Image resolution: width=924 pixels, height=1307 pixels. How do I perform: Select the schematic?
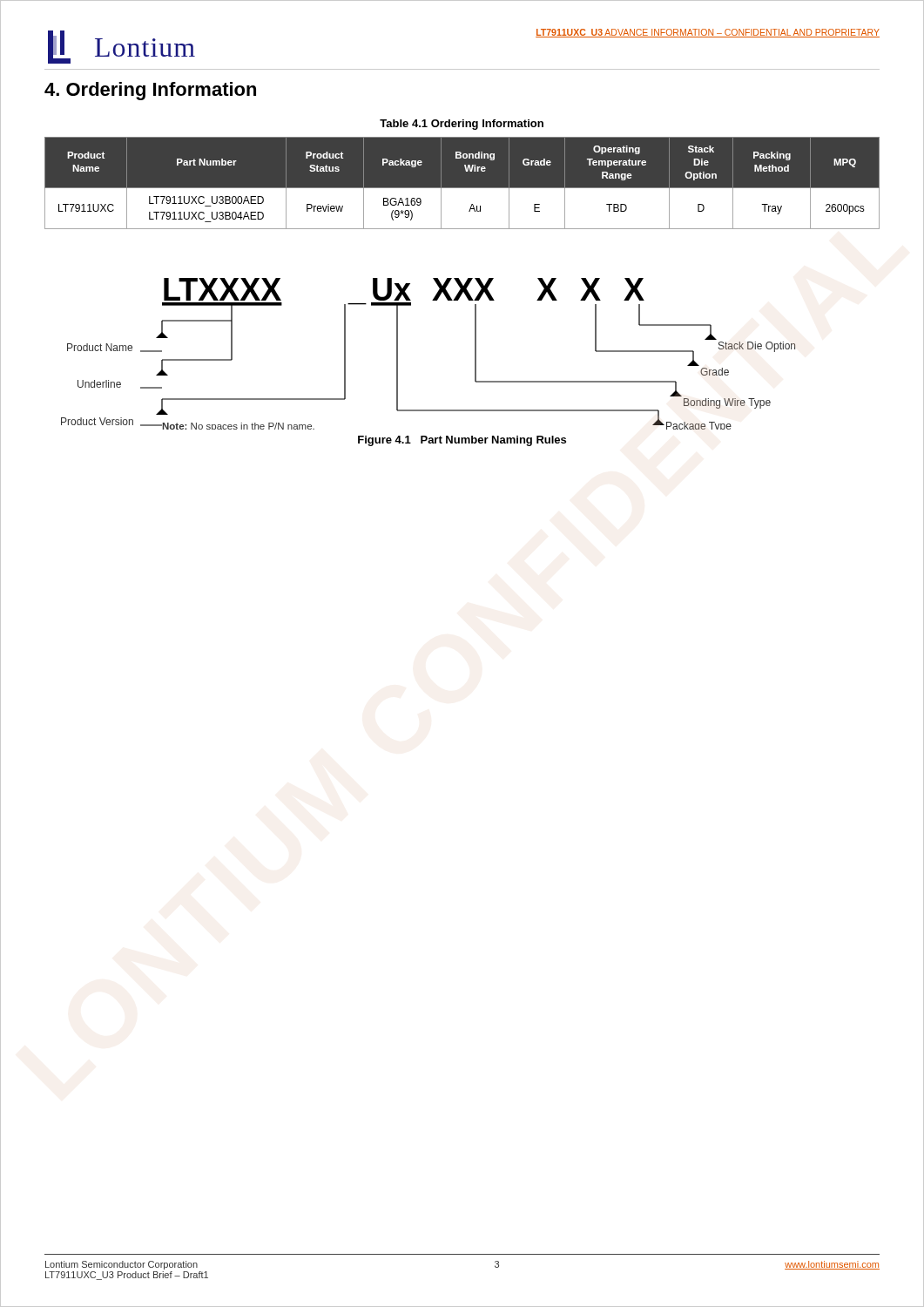tap(462, 342)
